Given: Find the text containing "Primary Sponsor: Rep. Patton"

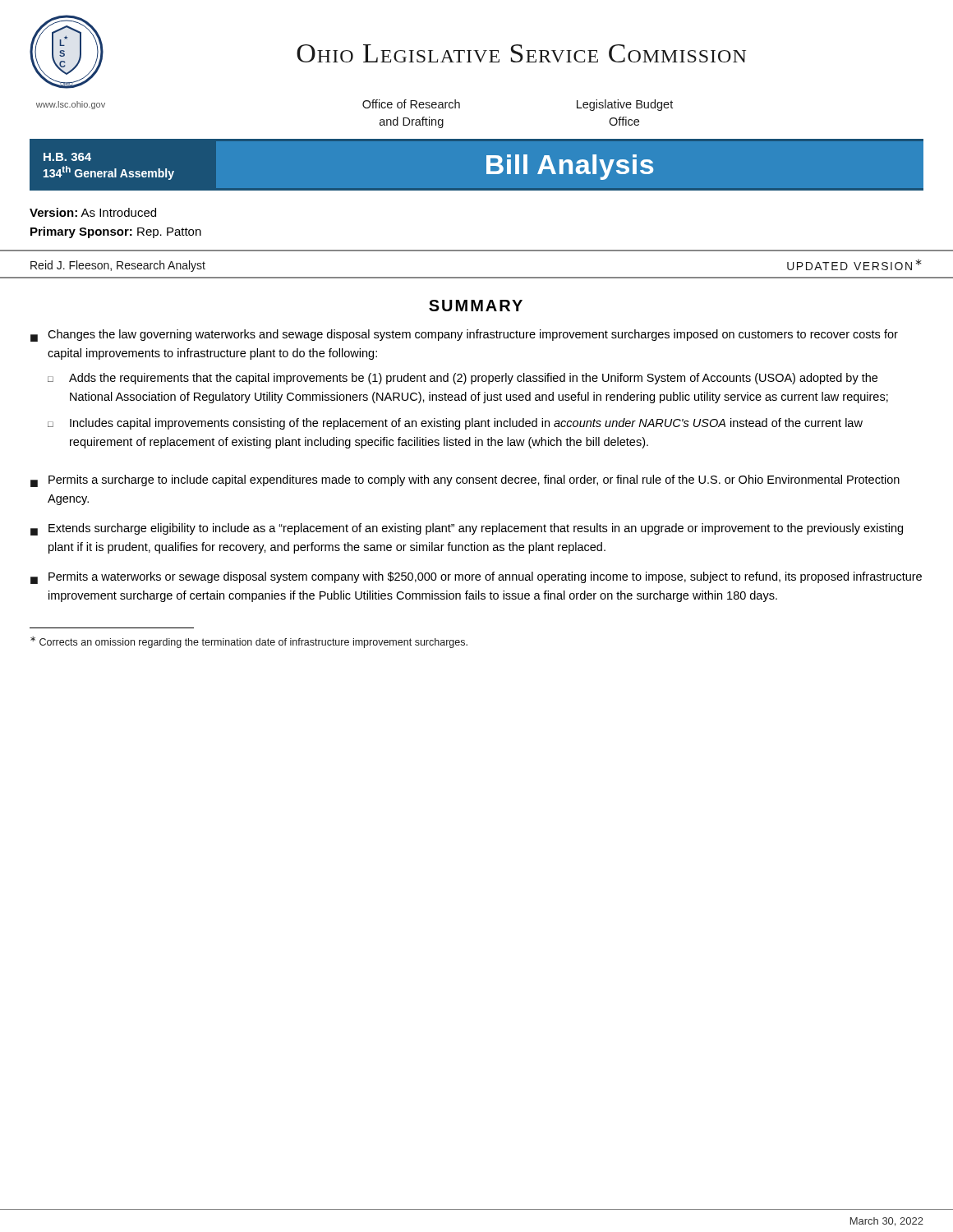Looking at the screenshot, I should pos(116,231).
